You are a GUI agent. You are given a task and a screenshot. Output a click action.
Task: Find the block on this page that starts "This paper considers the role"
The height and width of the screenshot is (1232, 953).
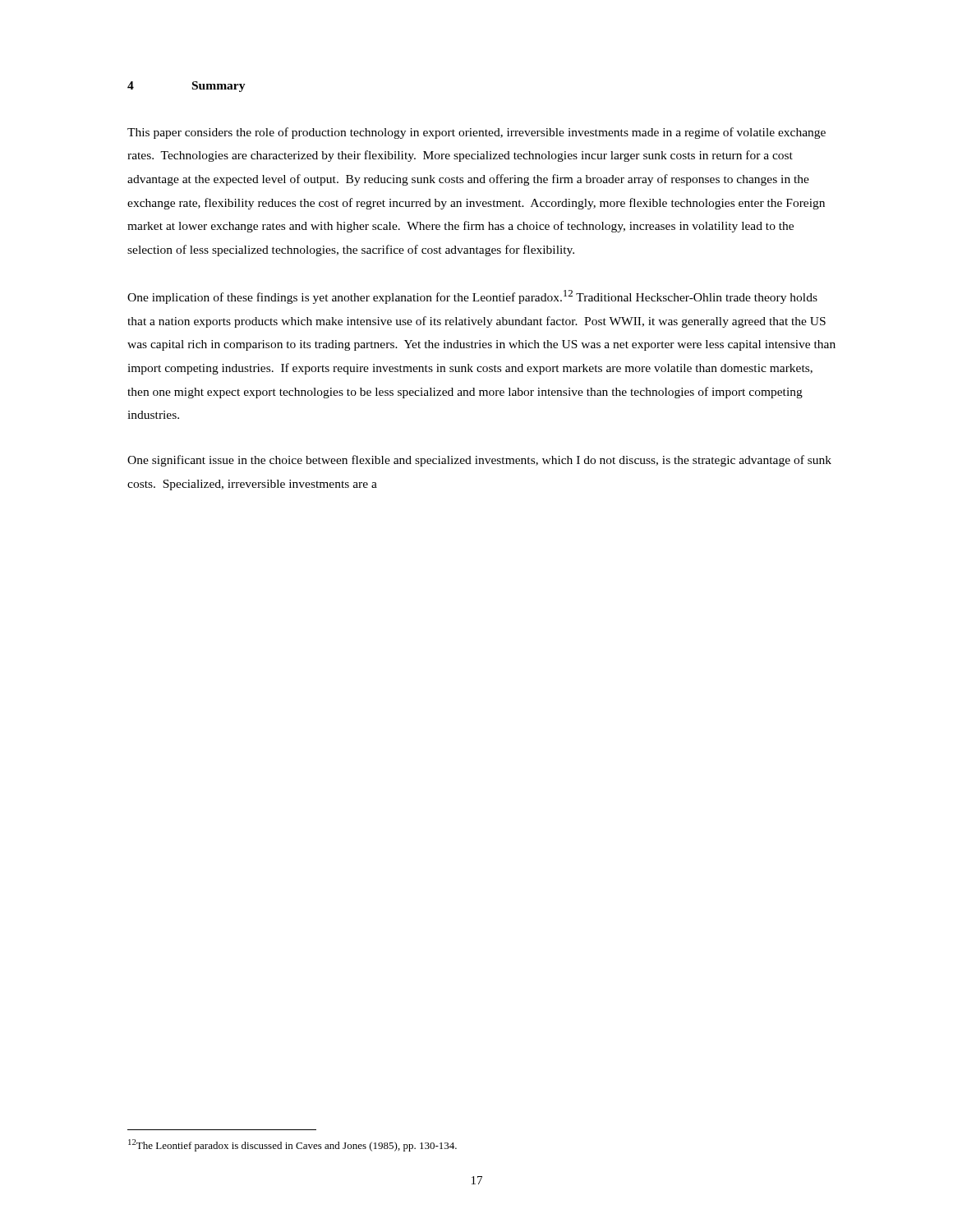coord(477,190)
